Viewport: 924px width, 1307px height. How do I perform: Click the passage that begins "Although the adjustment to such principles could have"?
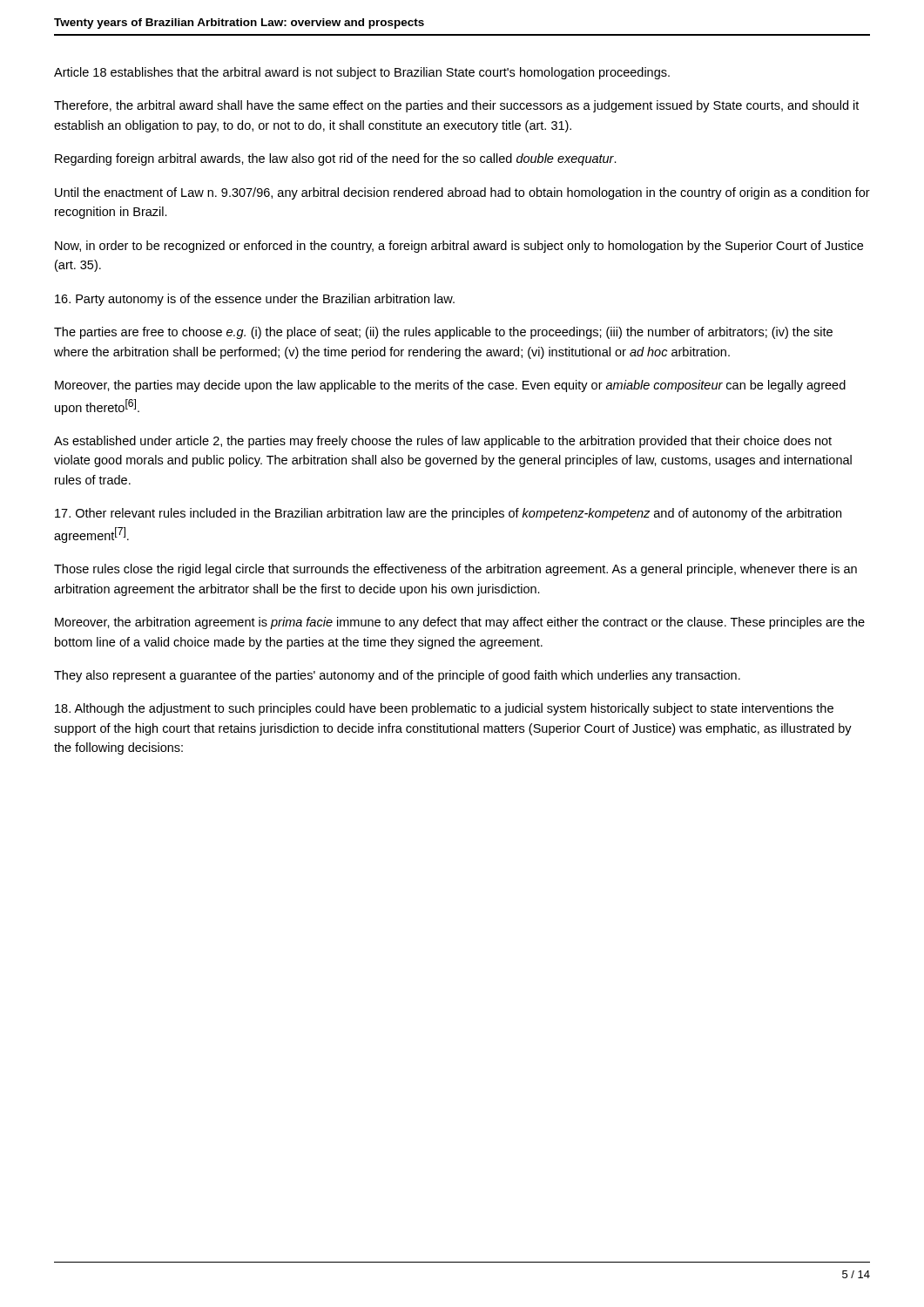tap(453, 728)
